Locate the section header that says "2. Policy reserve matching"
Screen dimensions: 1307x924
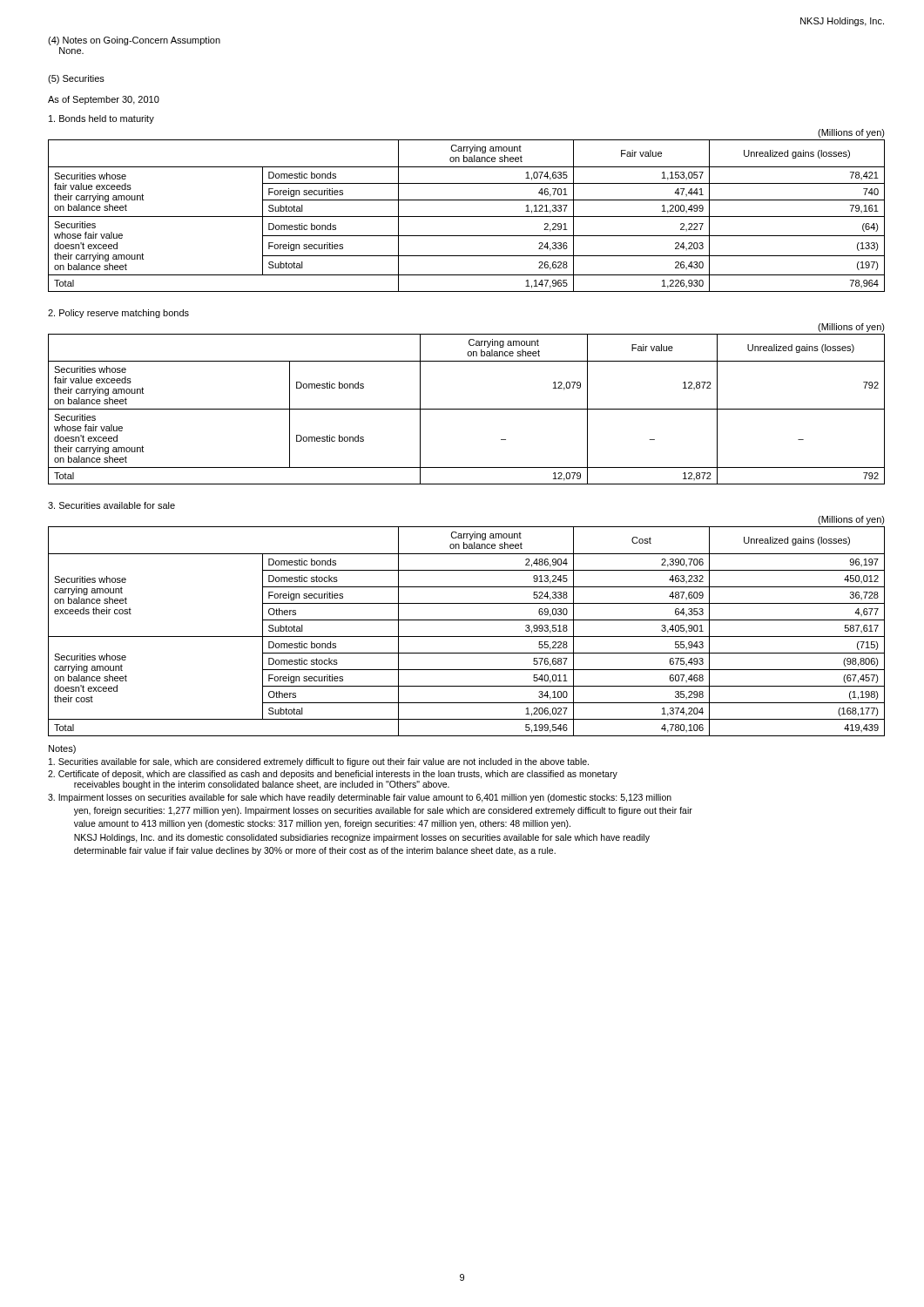(x=118, y=313)
